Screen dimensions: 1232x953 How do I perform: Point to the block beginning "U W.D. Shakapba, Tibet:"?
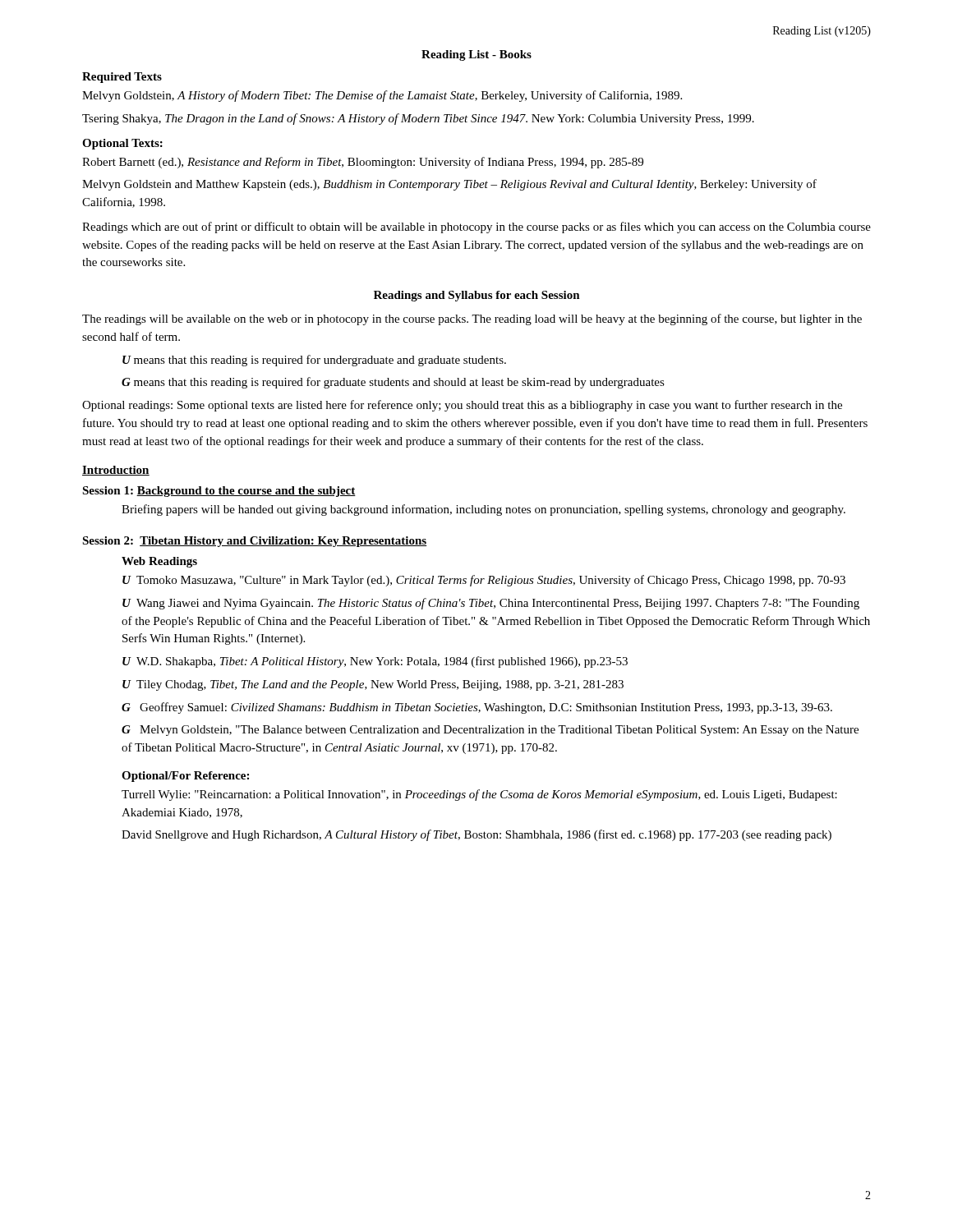pyautogui.click(x=375, y=661)
